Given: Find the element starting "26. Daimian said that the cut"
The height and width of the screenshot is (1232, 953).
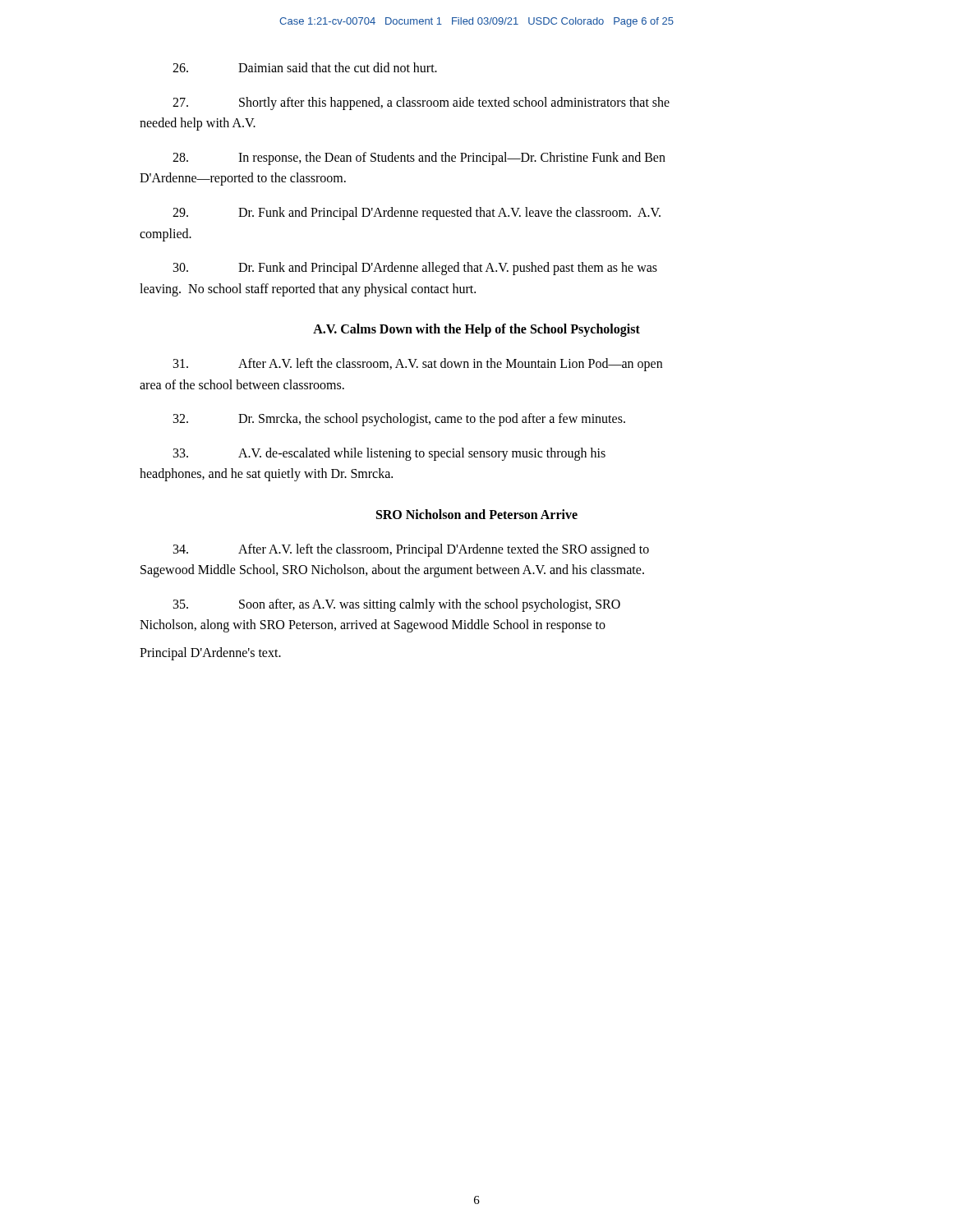Looking at the screenshot, I should [305, 67].
